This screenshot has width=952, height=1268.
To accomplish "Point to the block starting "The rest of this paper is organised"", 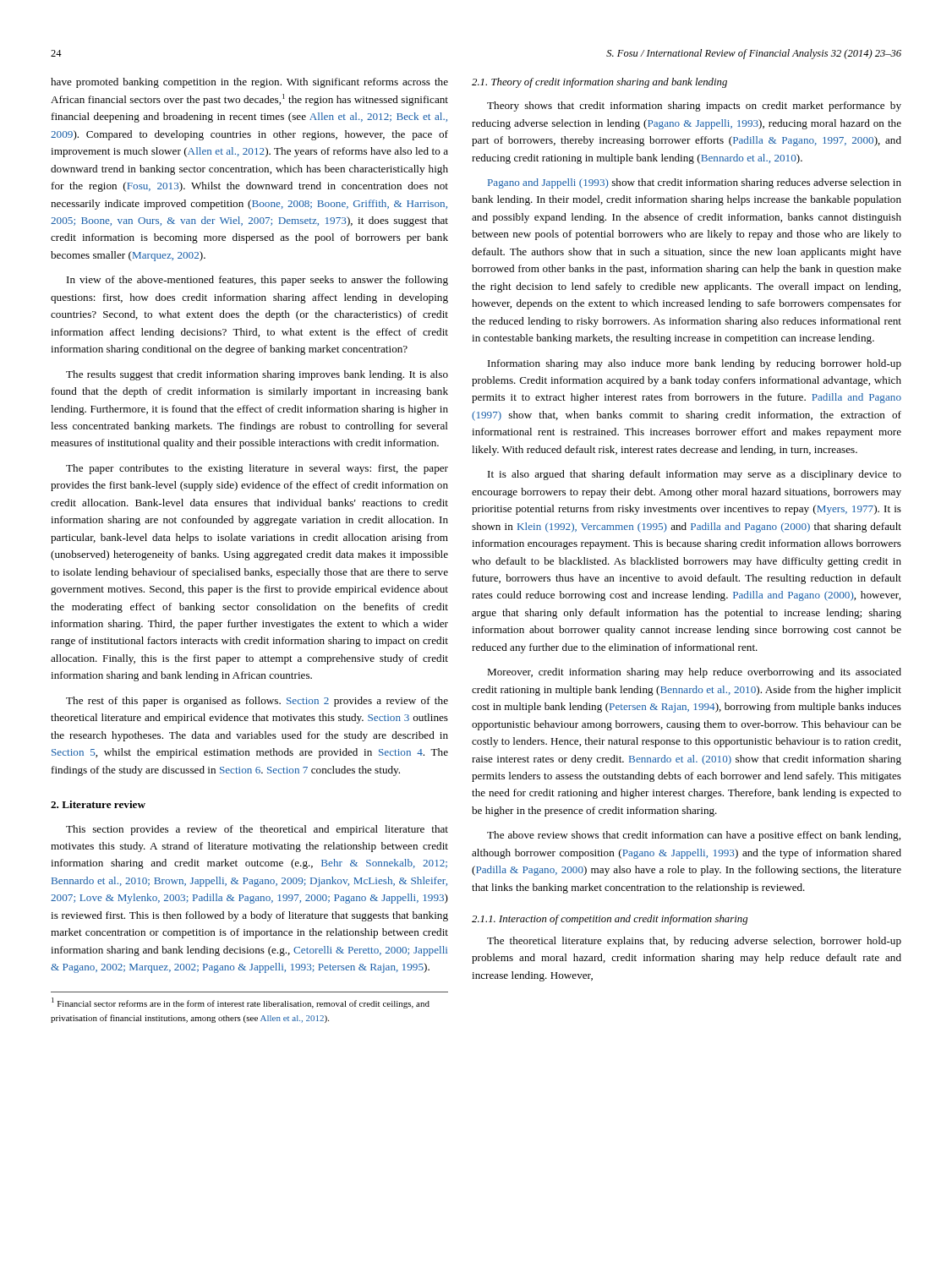I will [249, 735].
